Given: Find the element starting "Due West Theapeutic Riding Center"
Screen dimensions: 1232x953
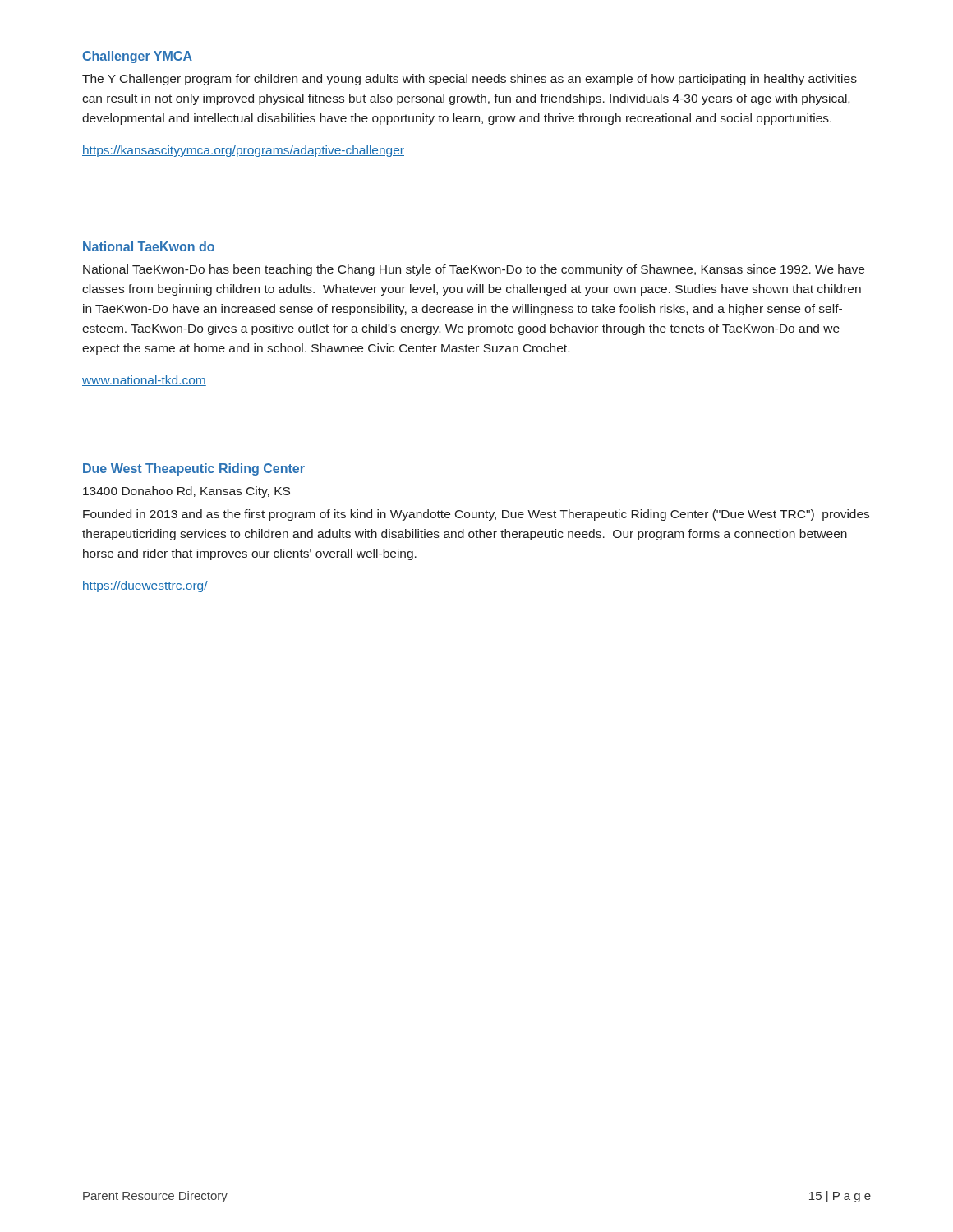Looking at the screenshot, I should click(193, 469).
